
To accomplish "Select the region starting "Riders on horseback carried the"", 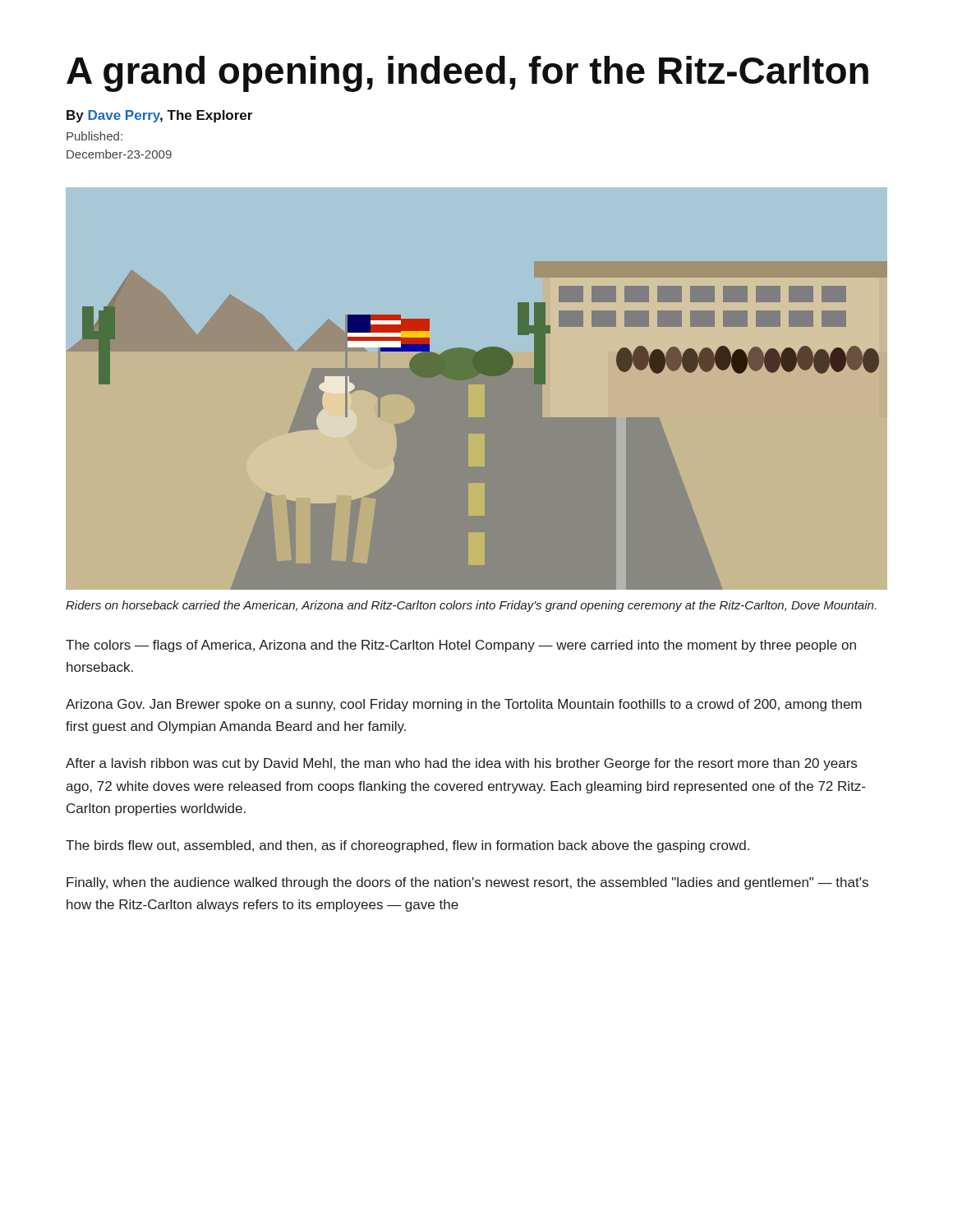I will tap(476, 605).
